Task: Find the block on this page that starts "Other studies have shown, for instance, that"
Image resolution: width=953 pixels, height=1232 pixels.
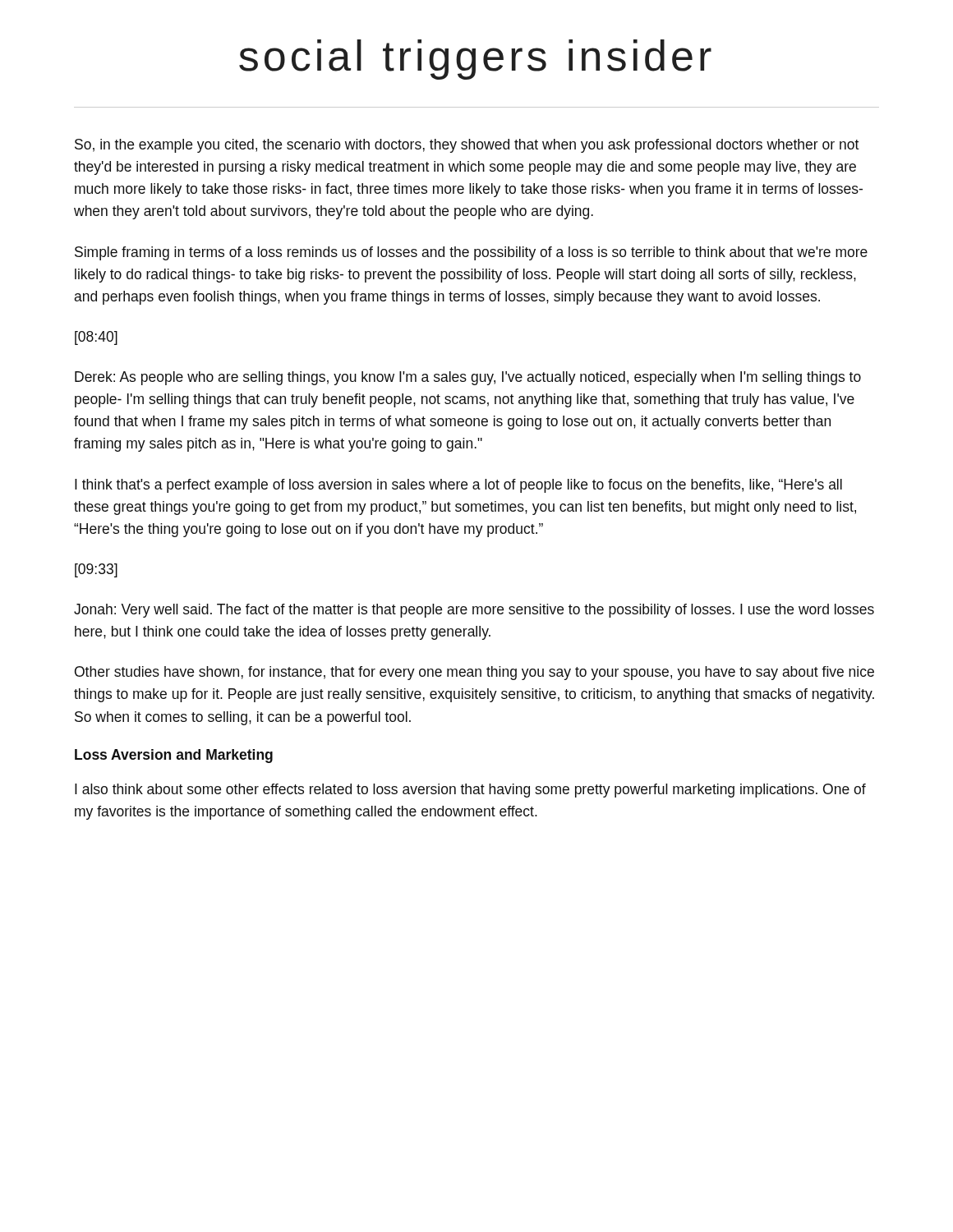Action: click(475, 694)
